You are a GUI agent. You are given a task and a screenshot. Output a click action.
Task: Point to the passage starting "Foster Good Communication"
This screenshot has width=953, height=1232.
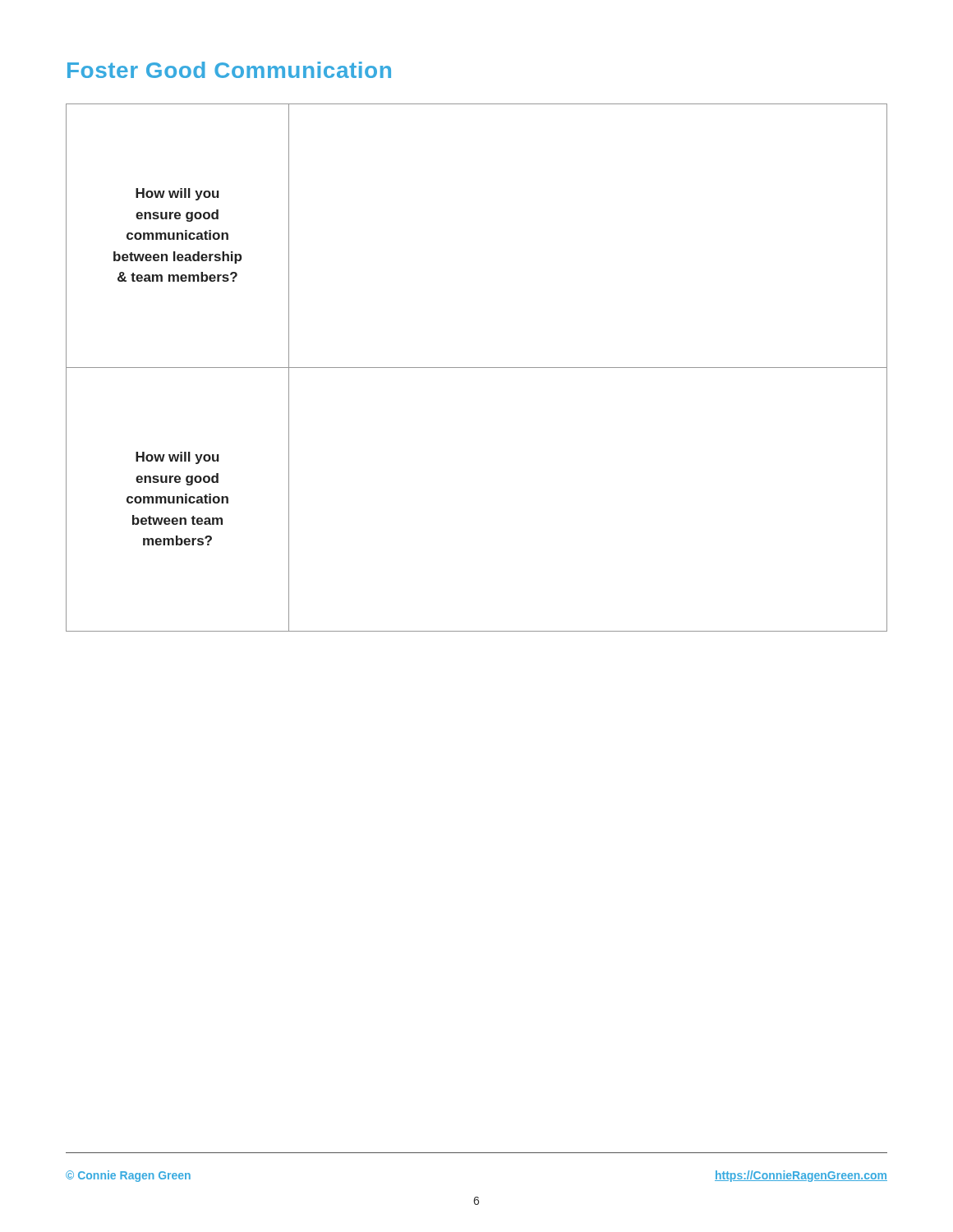click(x=229, y=70)
